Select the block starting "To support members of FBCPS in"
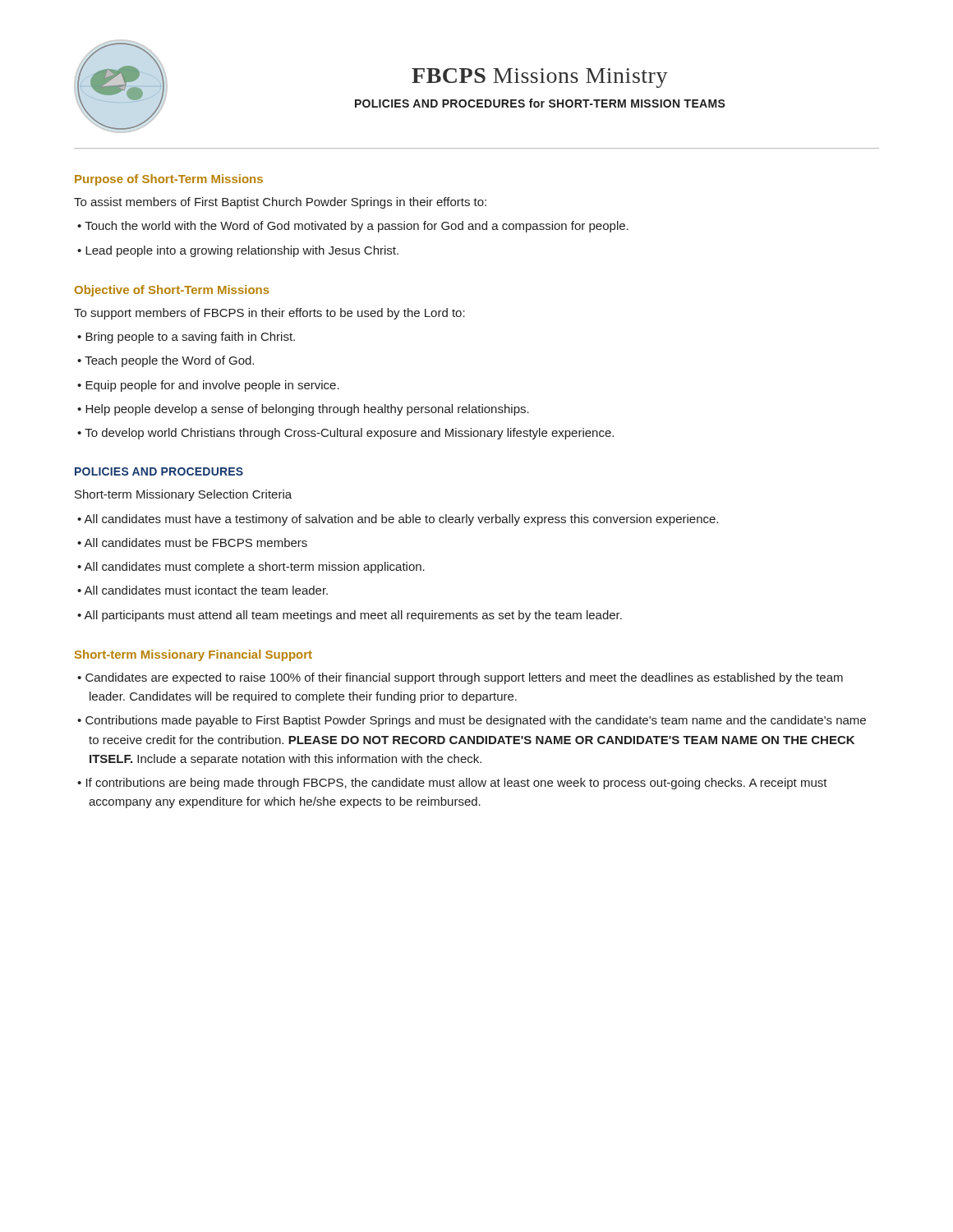Image resolution: width=953 pixels, height=1232 pixels. pyautogui.click(x=476, y=312)
